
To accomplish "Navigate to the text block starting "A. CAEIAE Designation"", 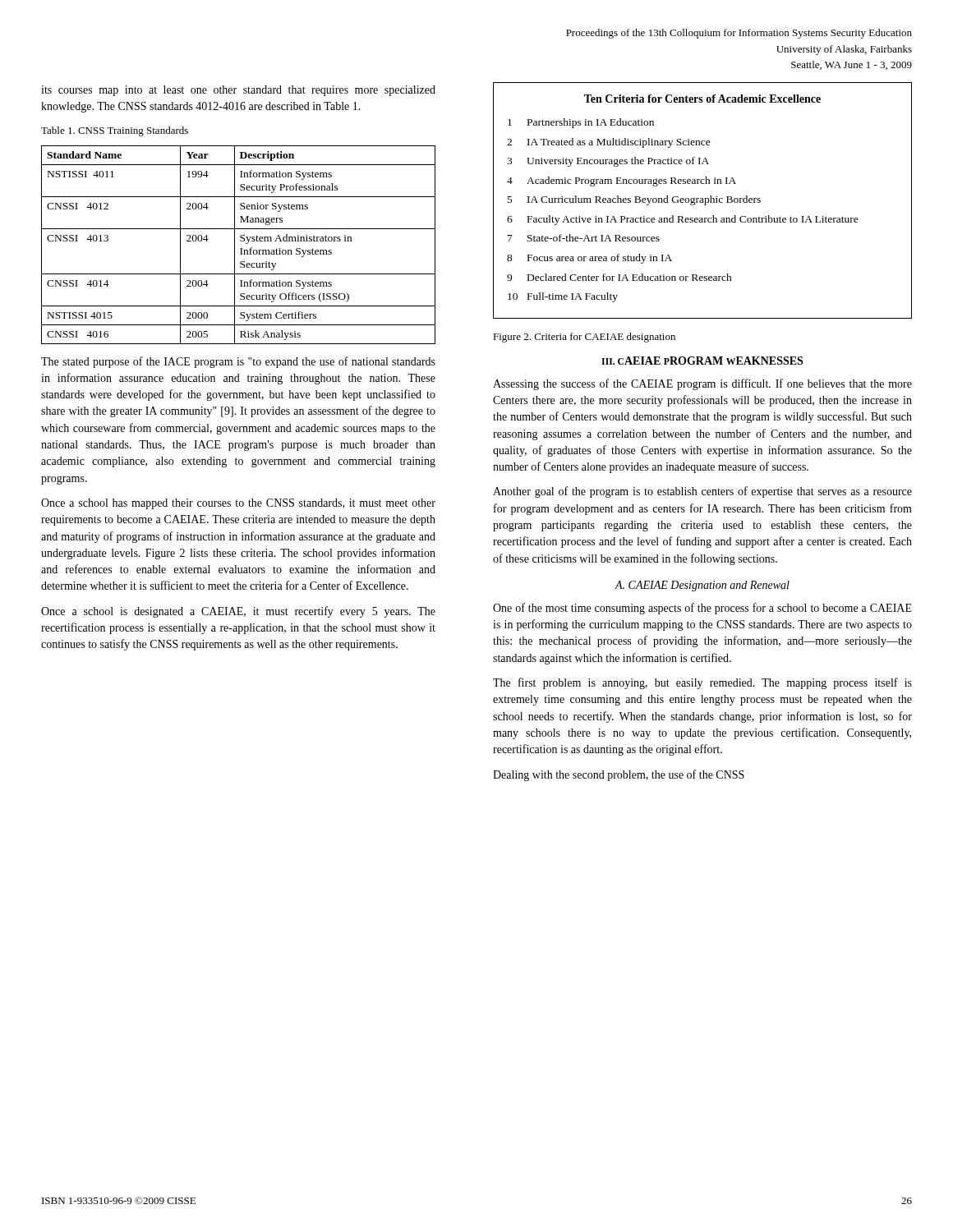I will tap(702, 585).
